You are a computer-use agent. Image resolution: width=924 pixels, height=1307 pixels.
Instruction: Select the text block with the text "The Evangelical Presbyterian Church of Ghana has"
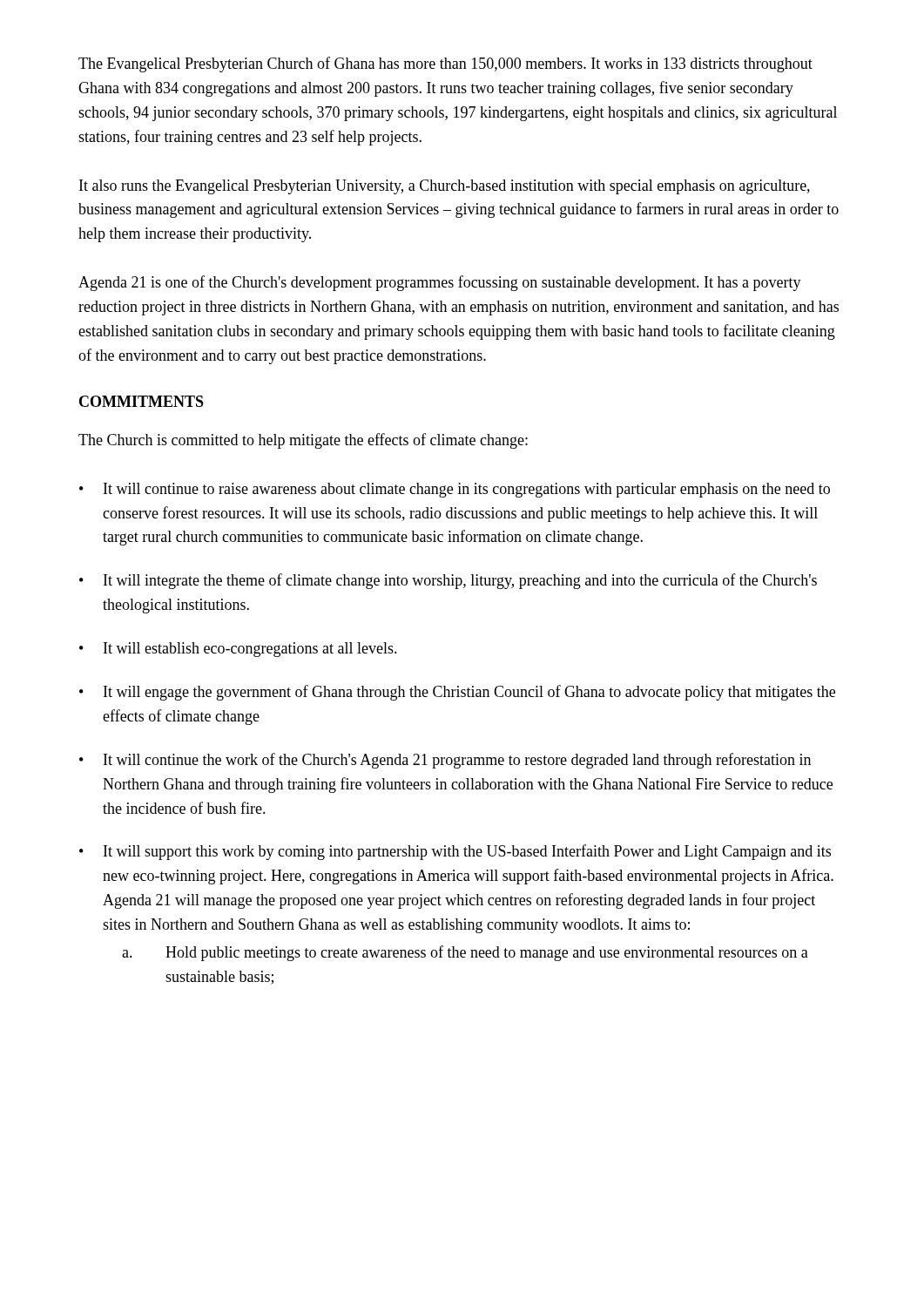click(458, 100)
